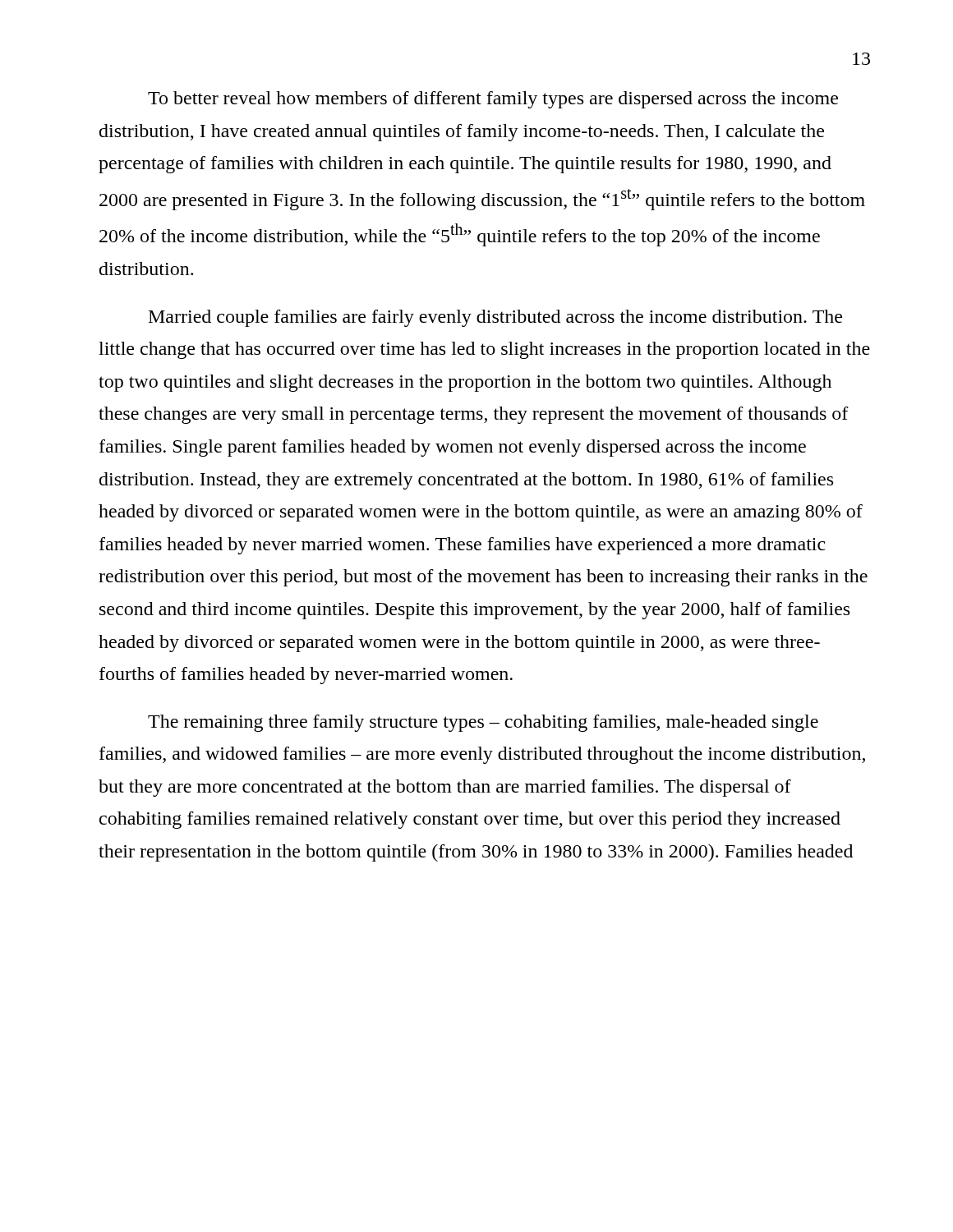Locate the element starting "To better reveal"
Viewport: 953px width, 1232px height.
click(485, 184)
